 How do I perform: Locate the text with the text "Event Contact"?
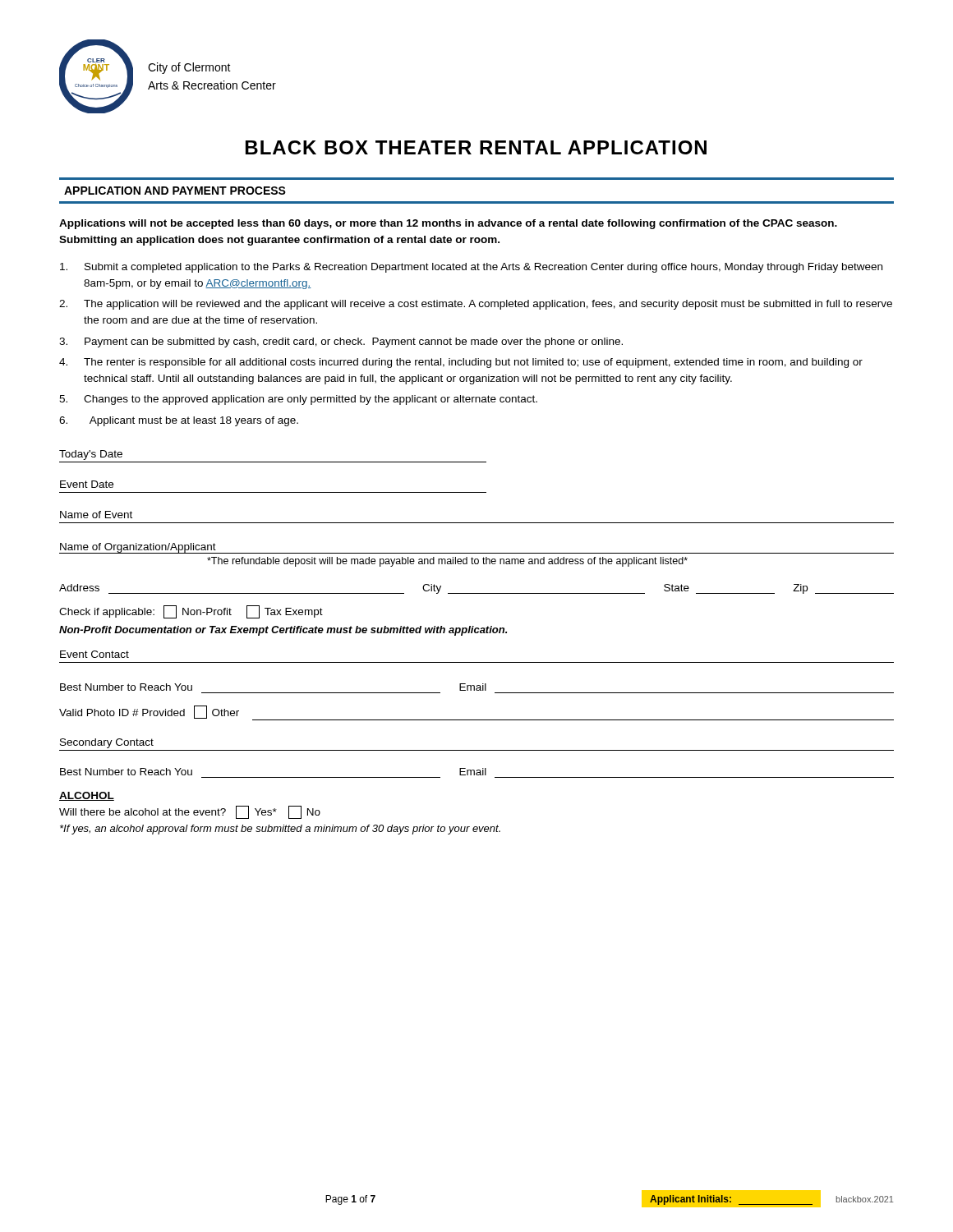tap(476, 654)
